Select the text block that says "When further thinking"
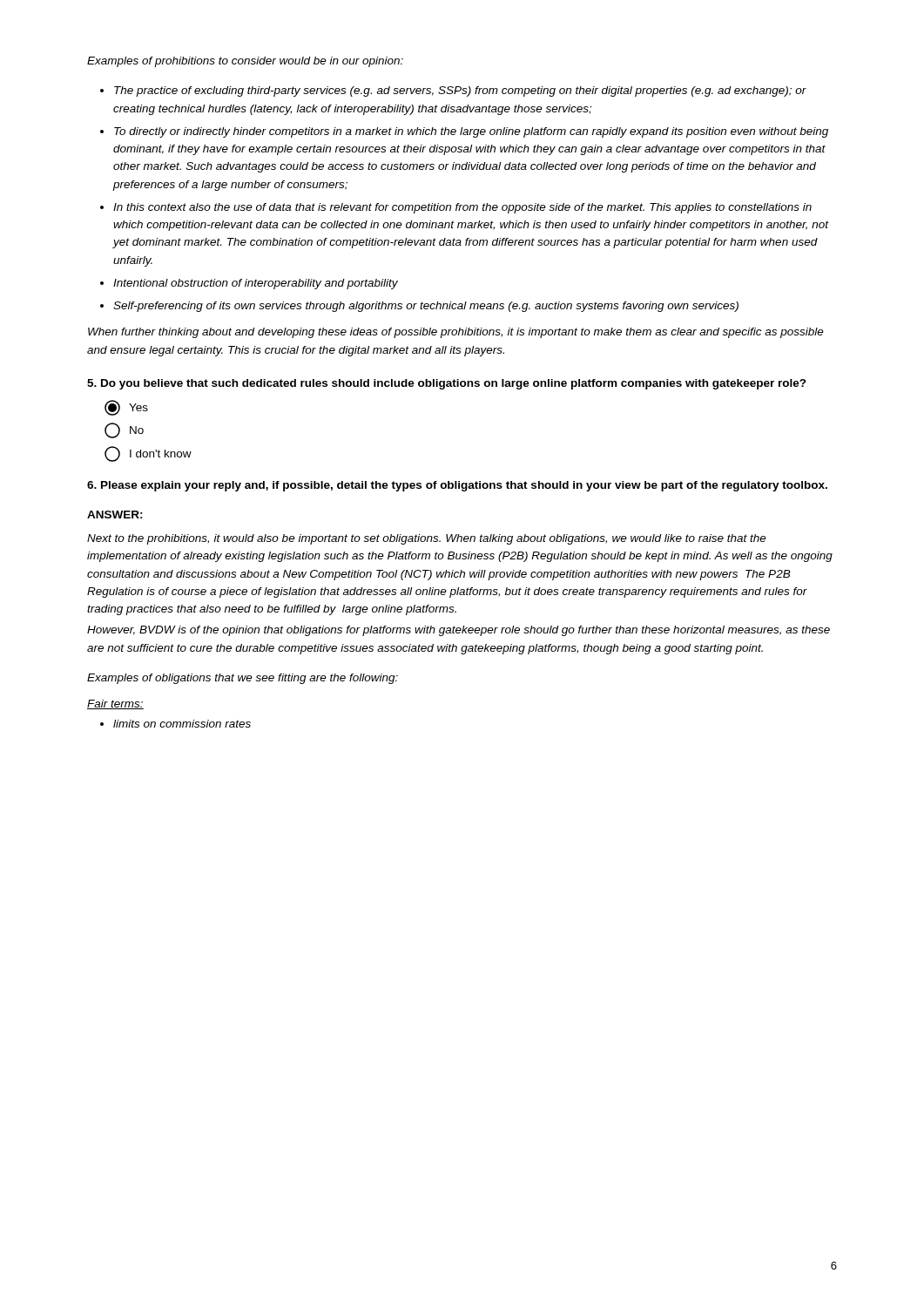Screen dimensions: 1307x924 point(455,341)
